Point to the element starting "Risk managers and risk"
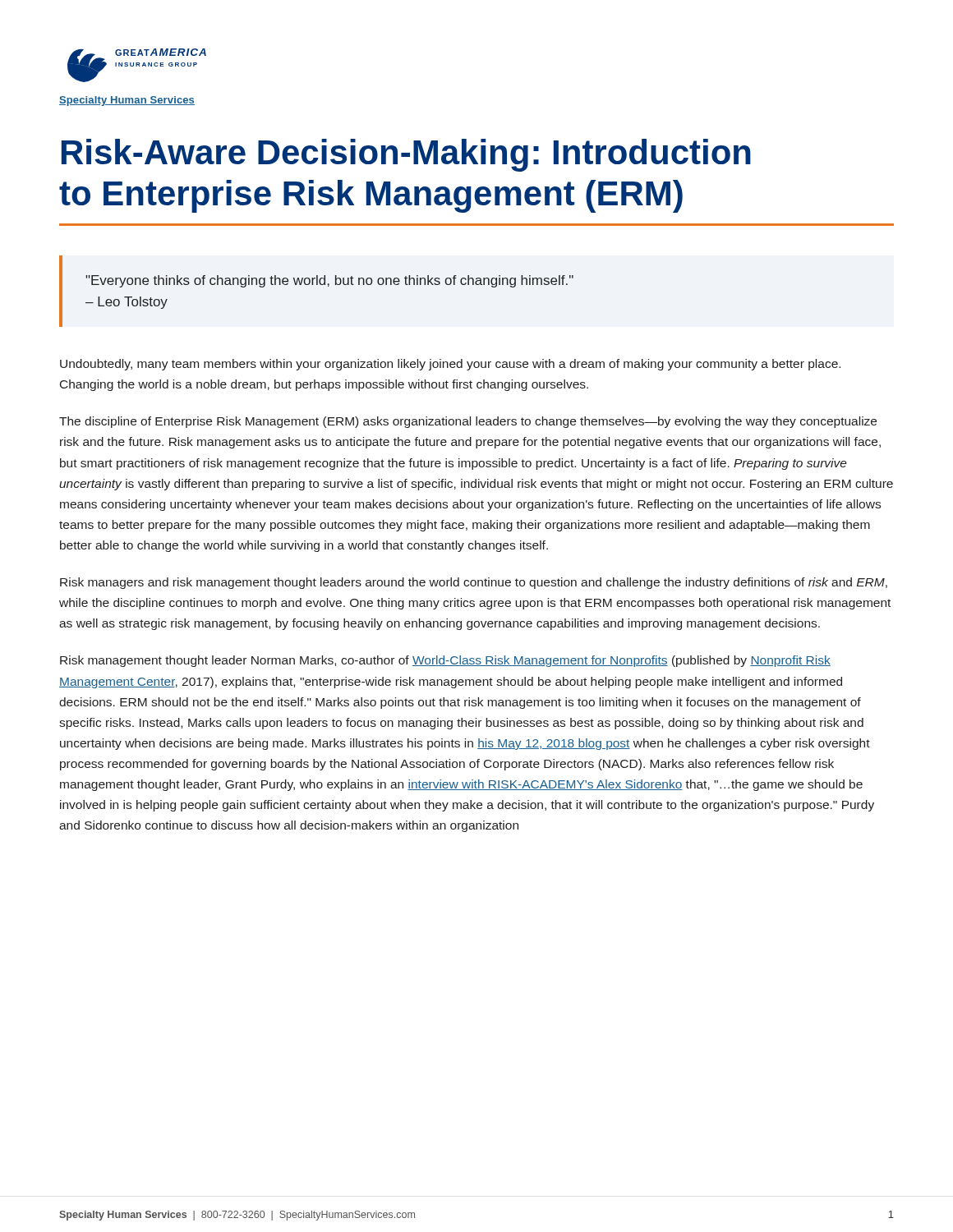The height and width of the screenshot is (1232, 953). (475, 603)
